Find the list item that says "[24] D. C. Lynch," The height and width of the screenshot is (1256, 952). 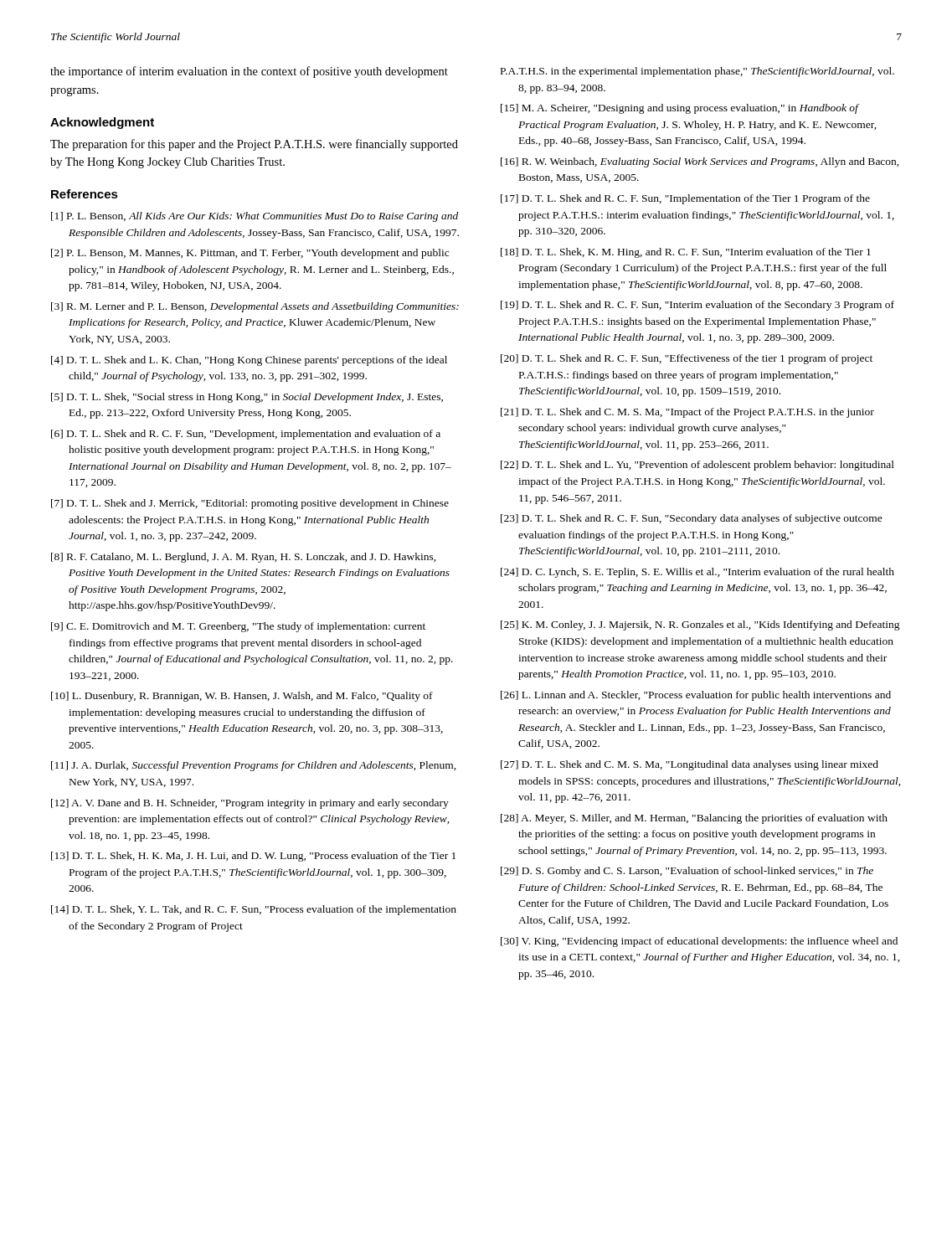697,588
